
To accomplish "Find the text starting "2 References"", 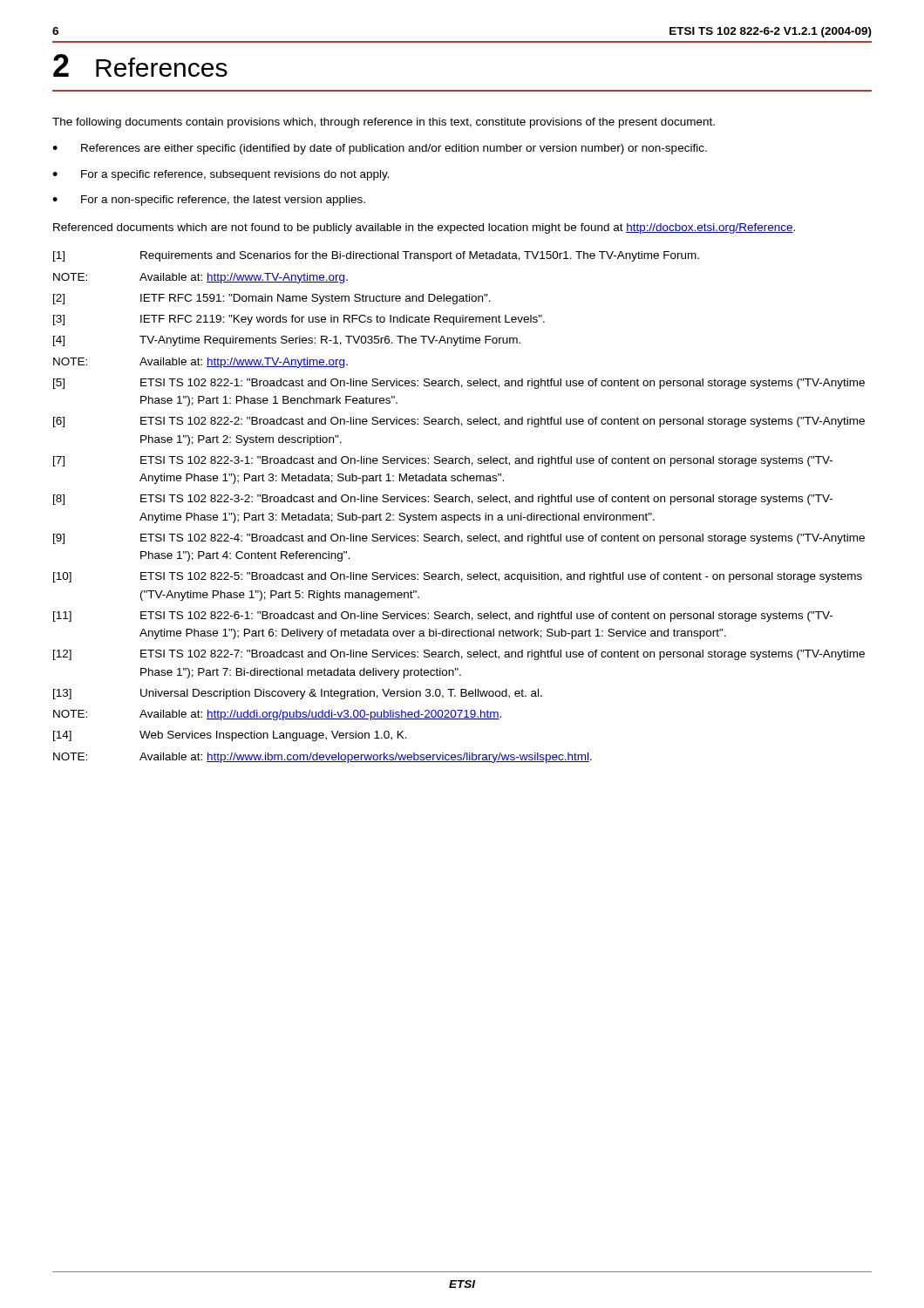I will pos(140,66).
